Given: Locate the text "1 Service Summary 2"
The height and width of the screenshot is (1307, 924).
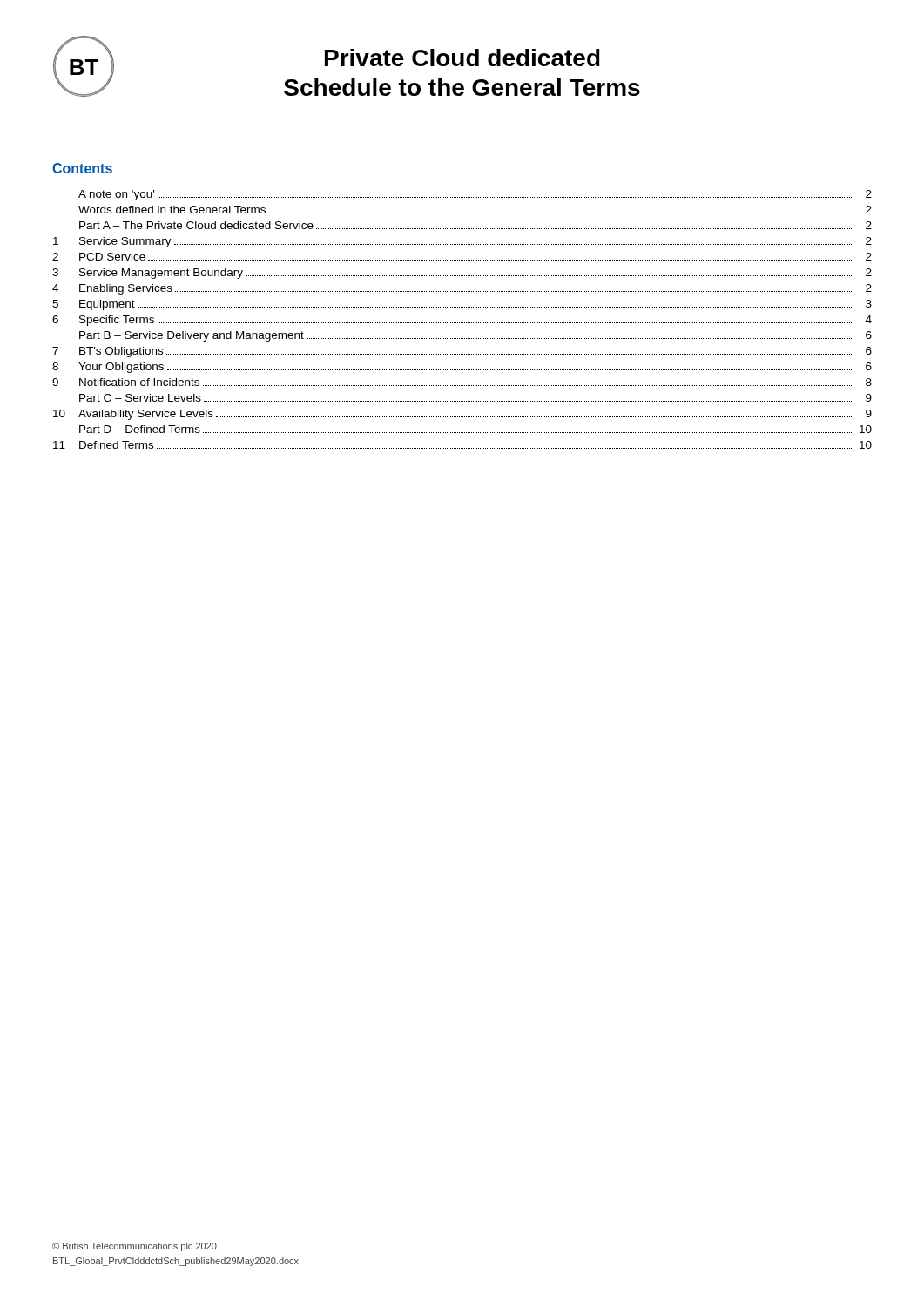Looking at the screenshot, I should (462, 240).
